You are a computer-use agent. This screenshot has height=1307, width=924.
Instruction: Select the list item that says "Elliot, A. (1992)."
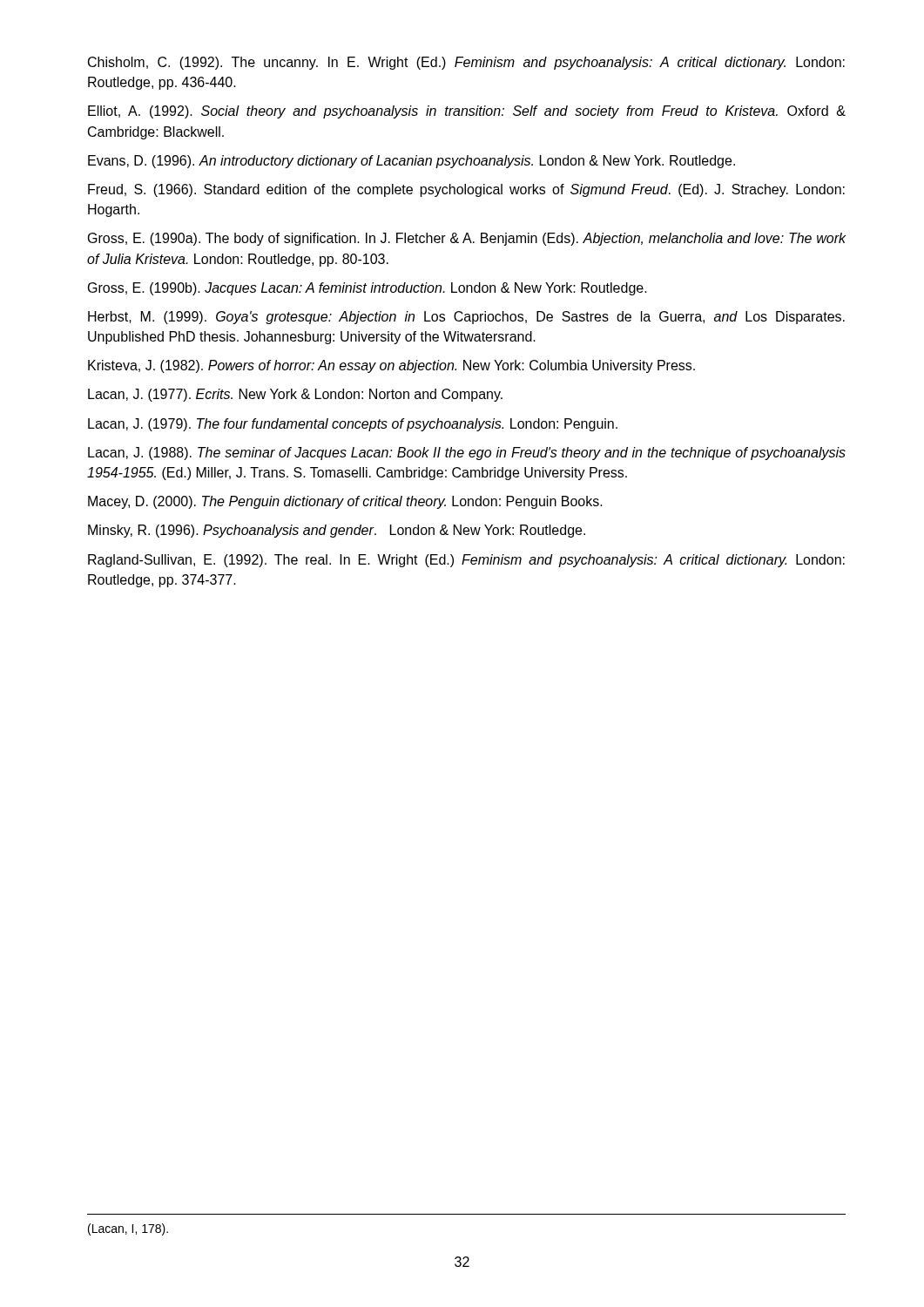click(x=466, y=122)
